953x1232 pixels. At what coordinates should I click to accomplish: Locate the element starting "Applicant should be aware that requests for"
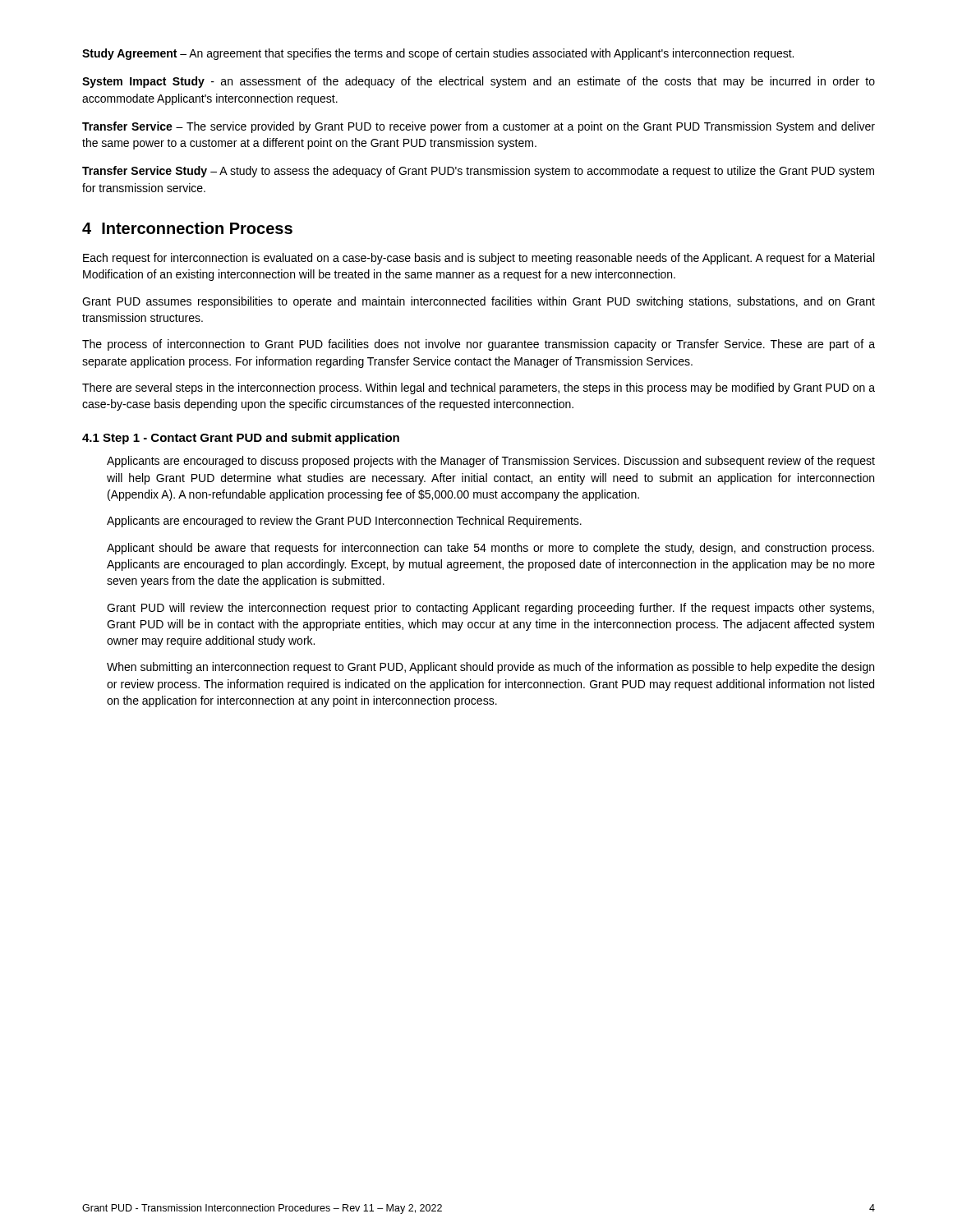click(x=491, y=564)
